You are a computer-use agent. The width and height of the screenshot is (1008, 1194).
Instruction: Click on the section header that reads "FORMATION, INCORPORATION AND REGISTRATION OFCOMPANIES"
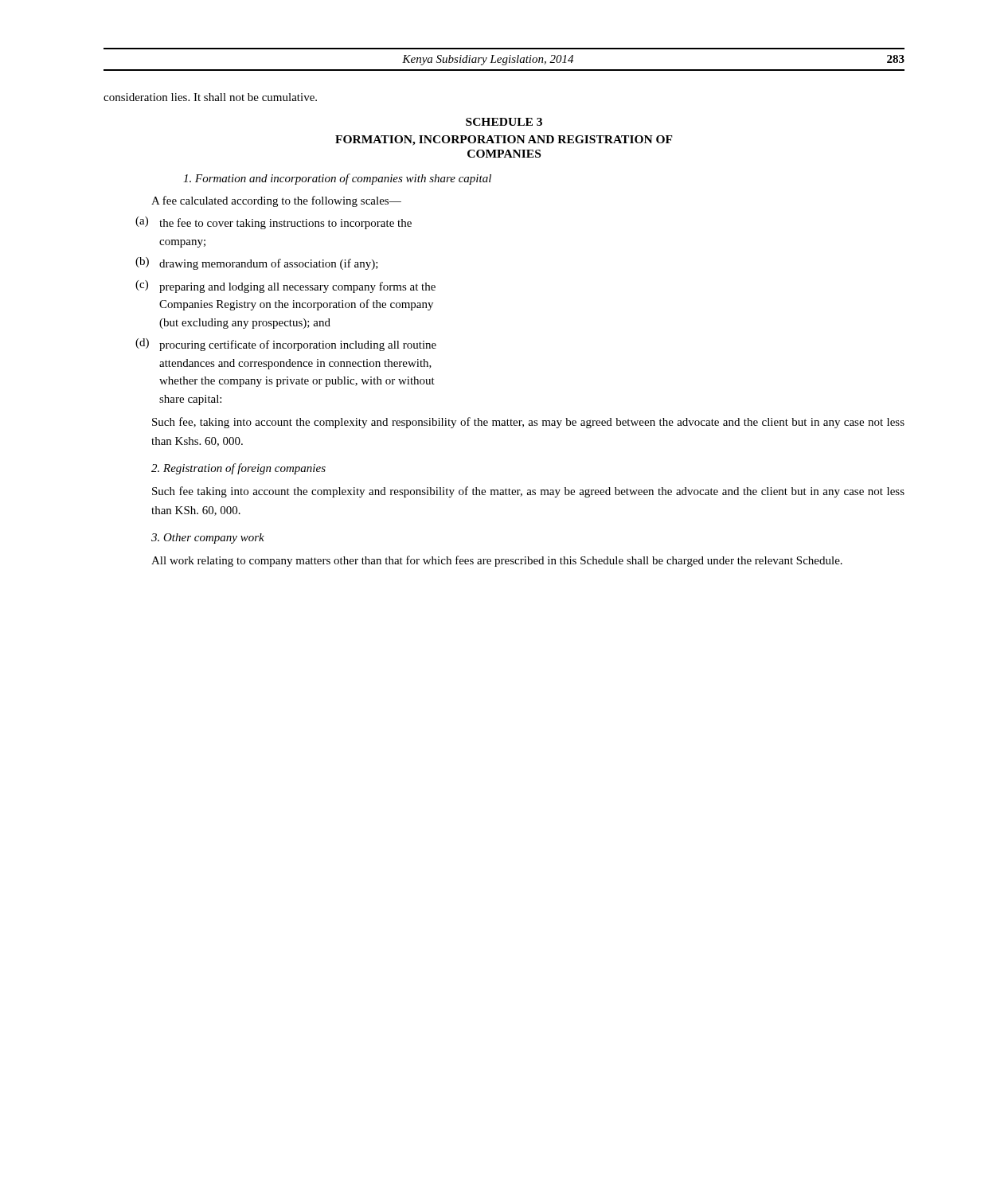click(504, 146)
